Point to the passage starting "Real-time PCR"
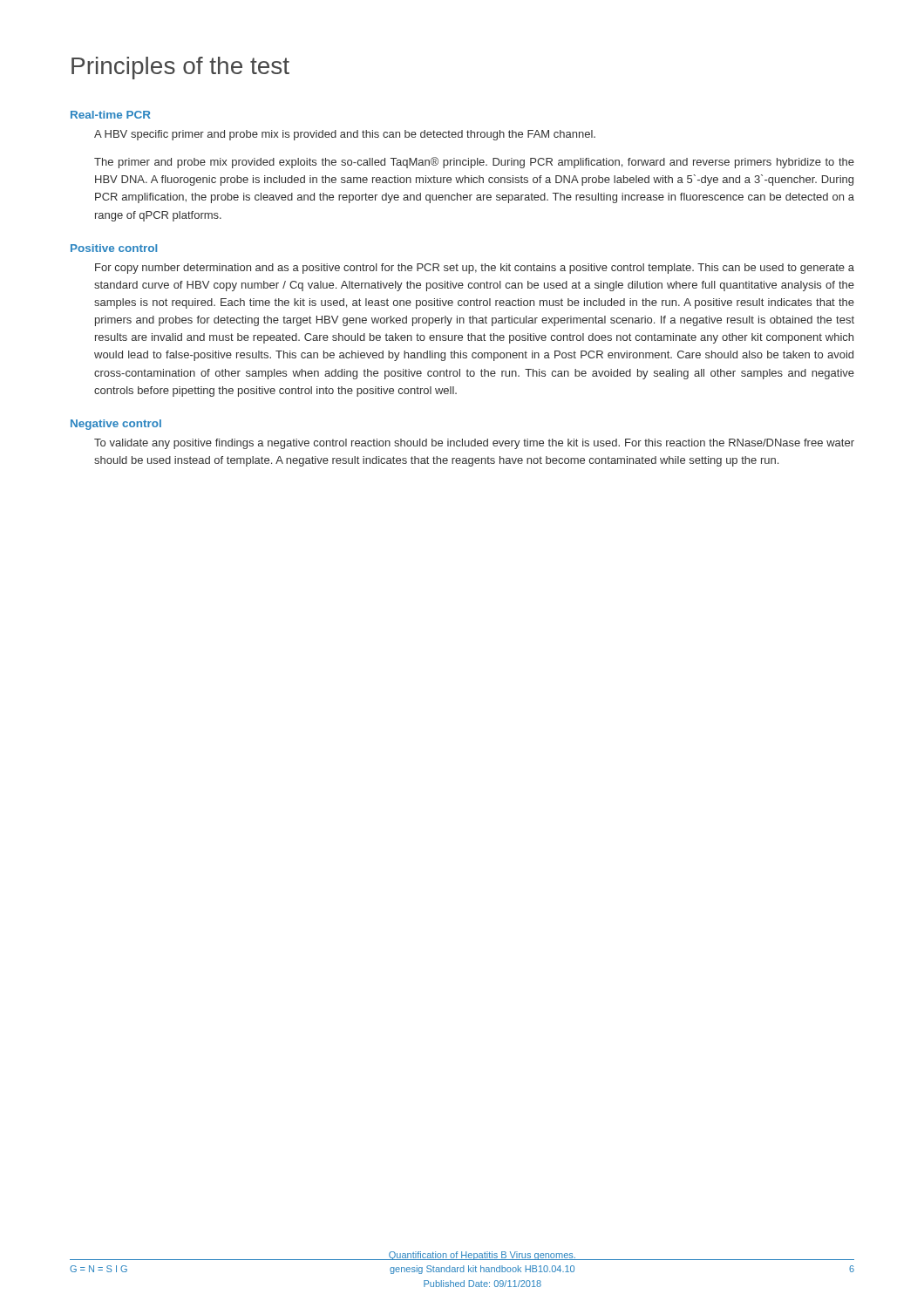The height and width of the screenshot is (1308, 924). [110, 115]
